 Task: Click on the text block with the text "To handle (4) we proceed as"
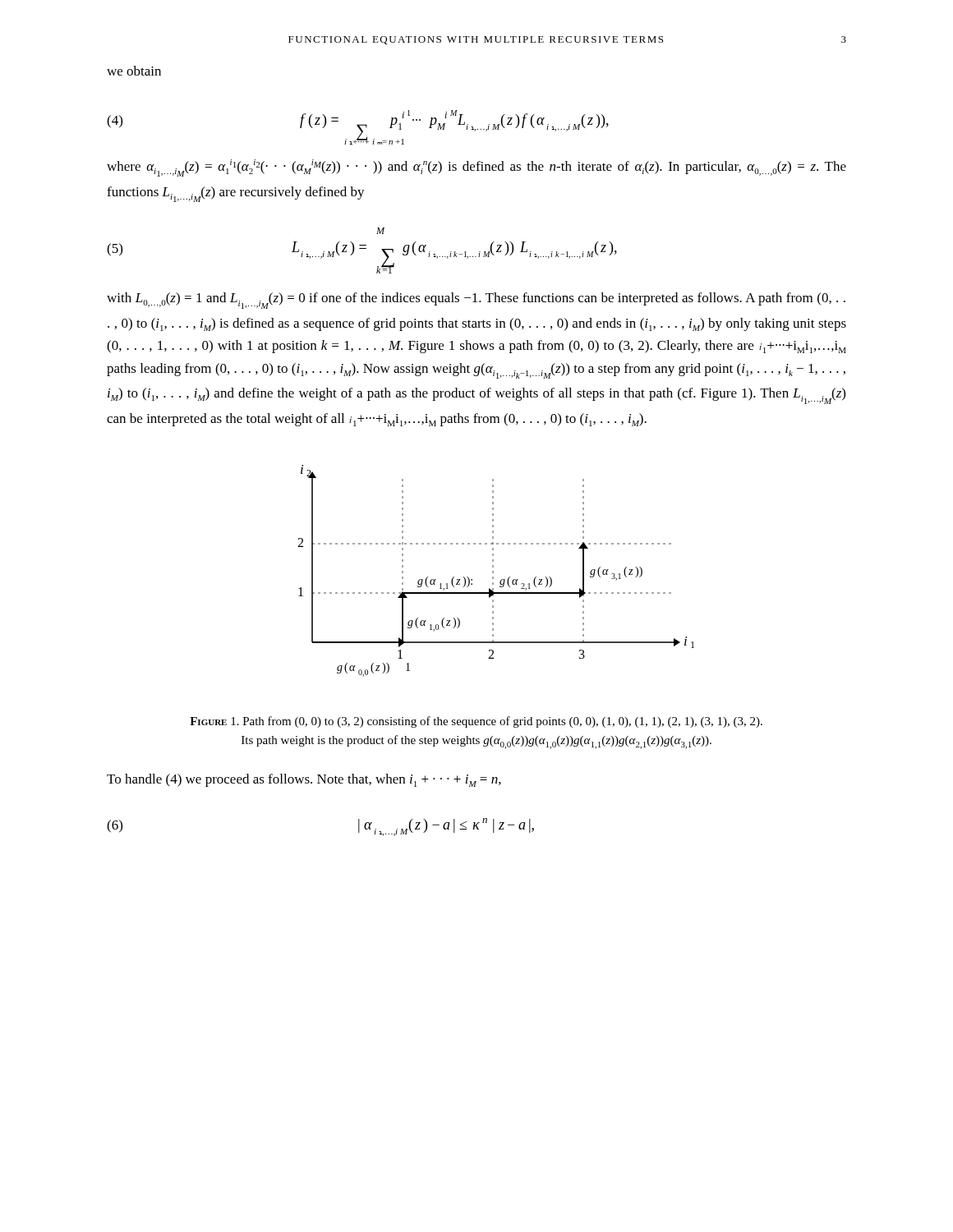304,780
